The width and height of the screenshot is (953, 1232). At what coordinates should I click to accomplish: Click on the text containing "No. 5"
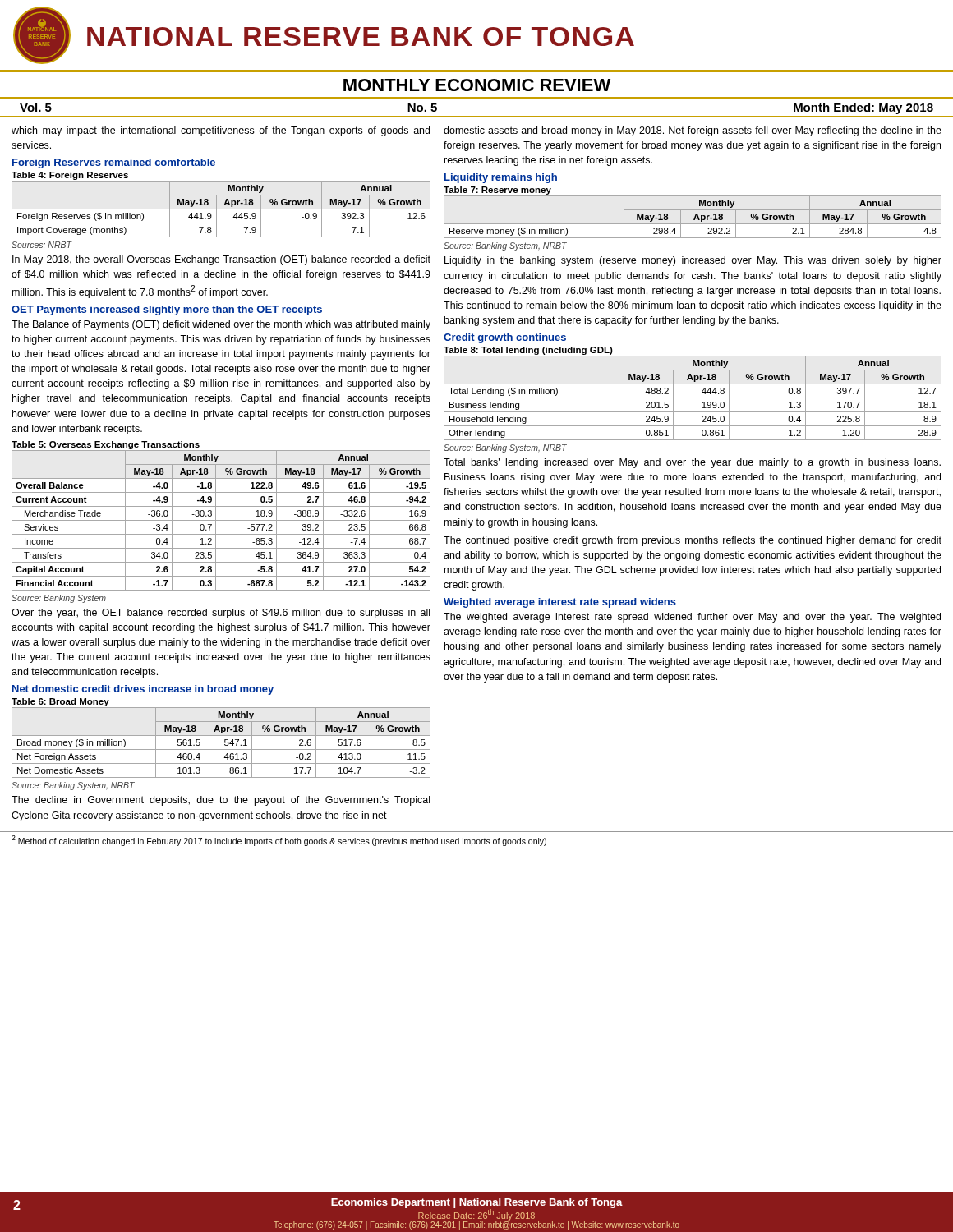[422, 107]
